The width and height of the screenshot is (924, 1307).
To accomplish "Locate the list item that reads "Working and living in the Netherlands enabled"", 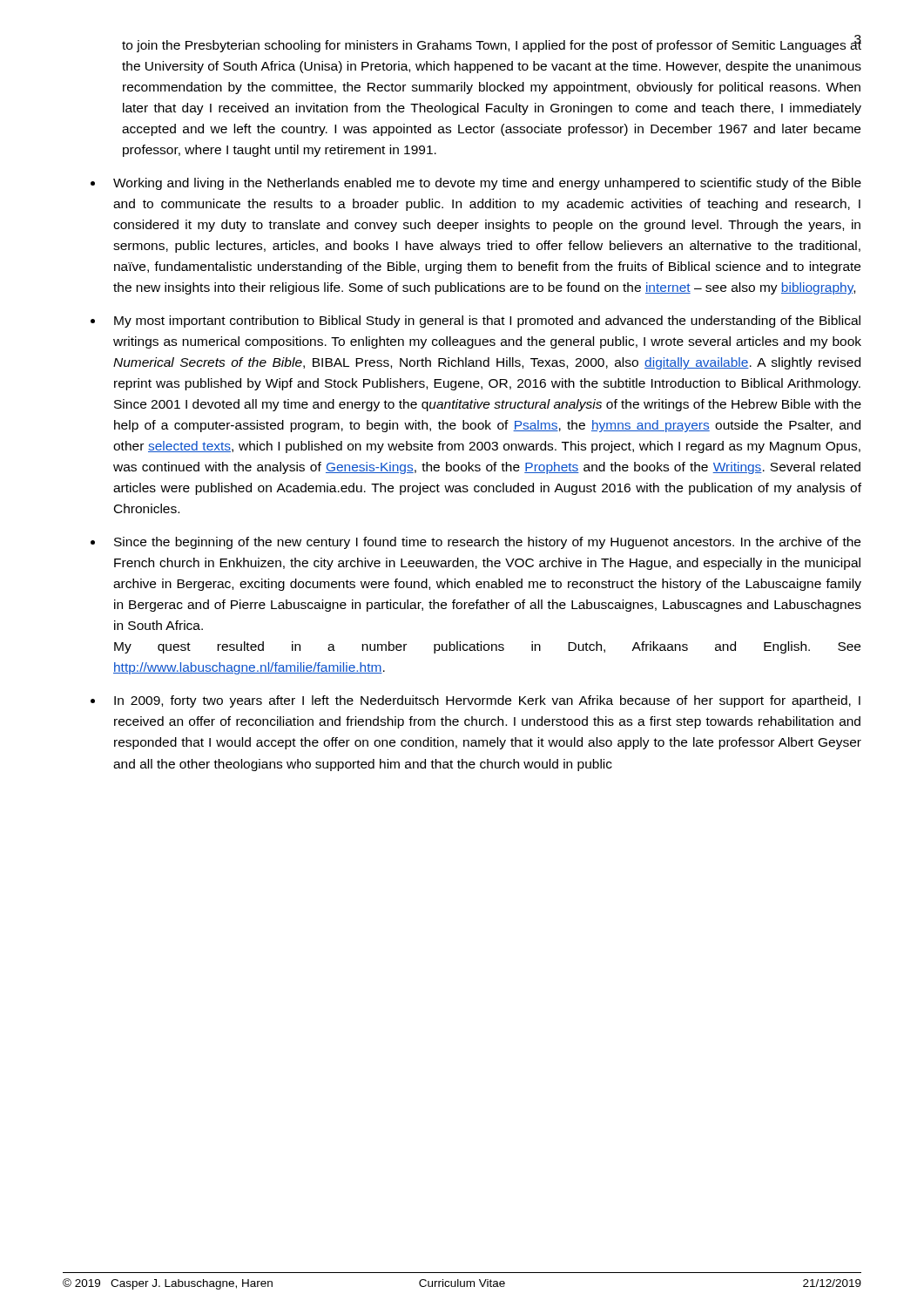I will click(487, 235).
